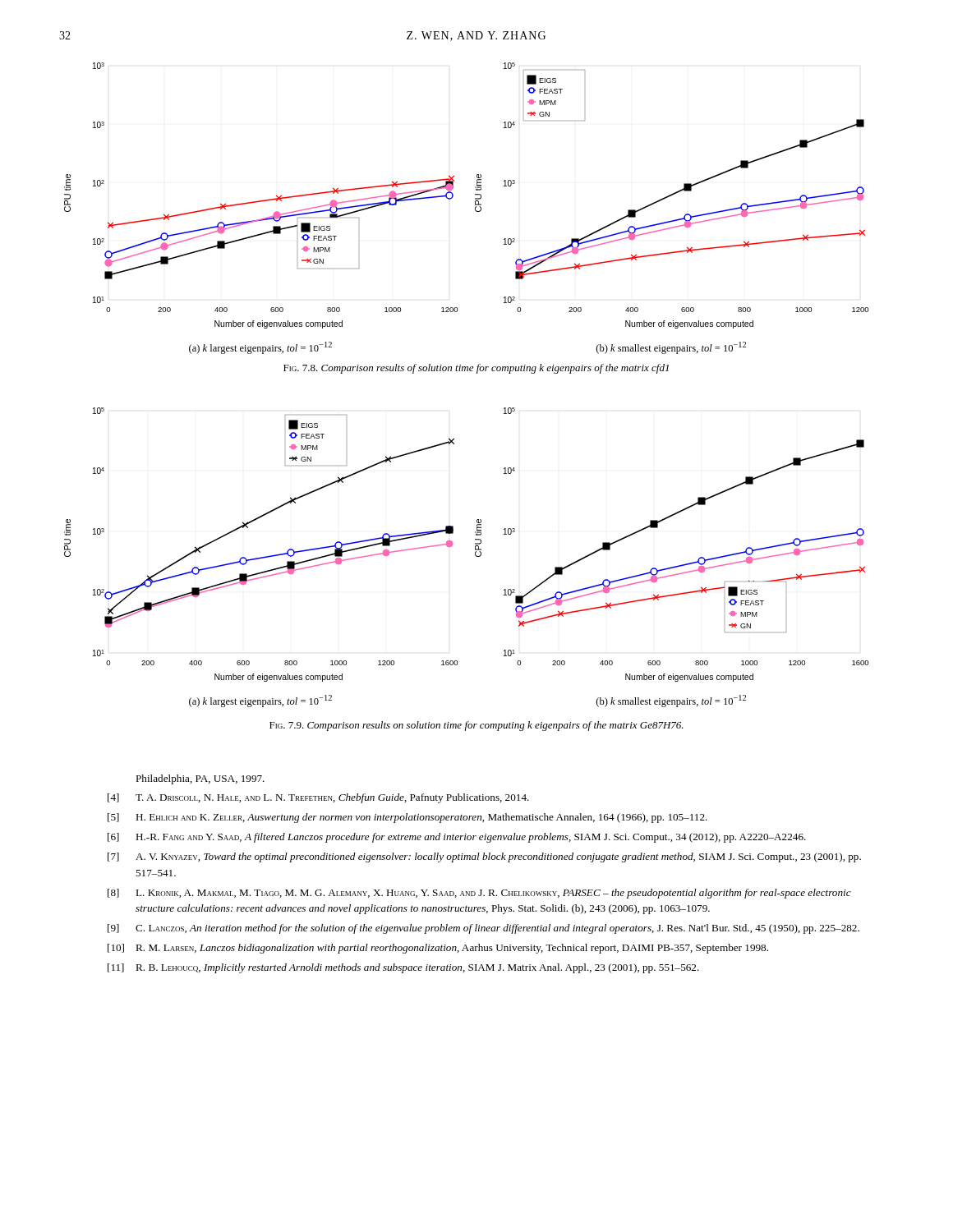Locate the element starting "[6] H.-R. Fang and Y. Saad, A"
Image resolution: width=953 pixels, height=1232 pixels.
(489, 837)
